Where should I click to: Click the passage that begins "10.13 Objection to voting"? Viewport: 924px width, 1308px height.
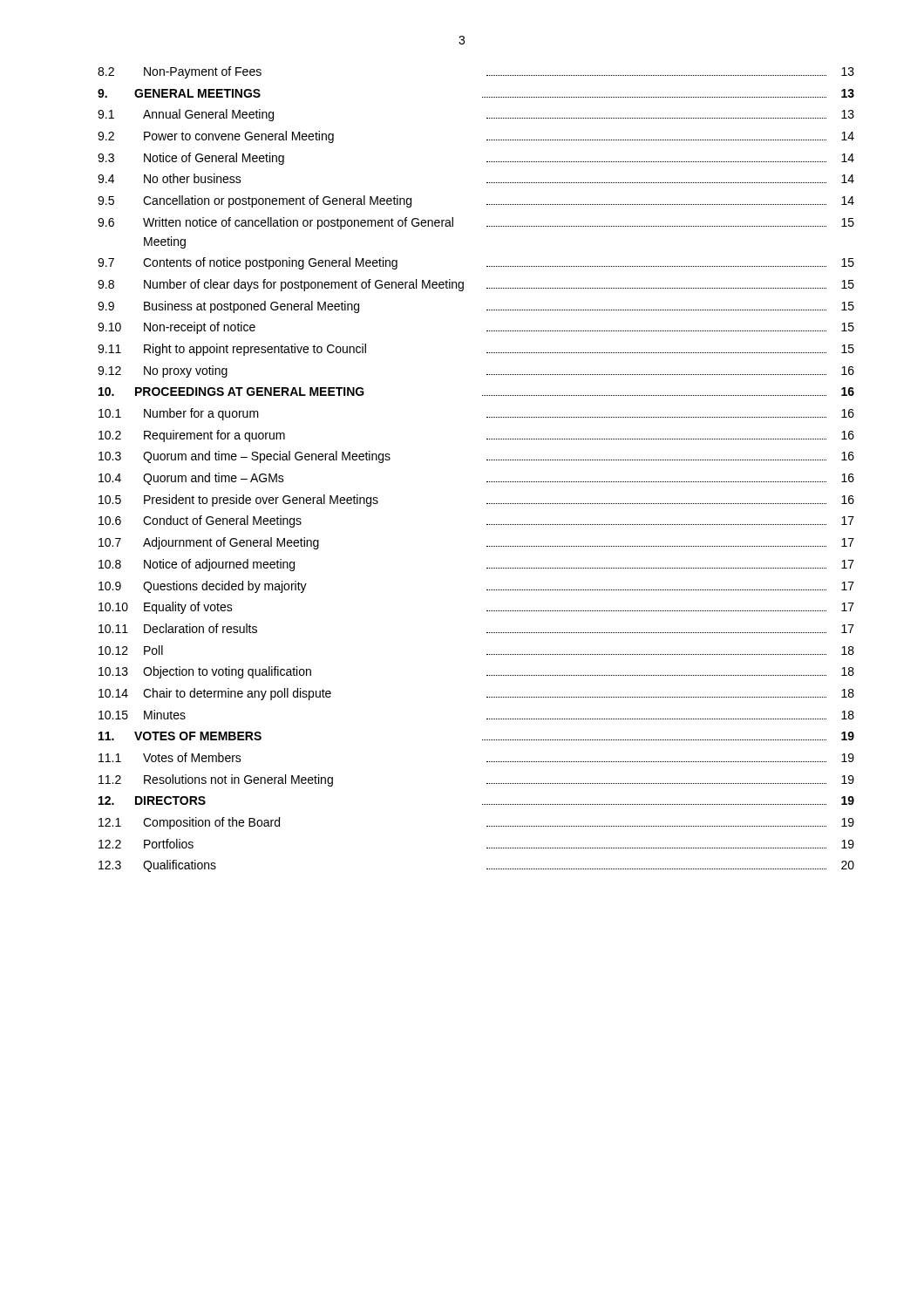476,672
